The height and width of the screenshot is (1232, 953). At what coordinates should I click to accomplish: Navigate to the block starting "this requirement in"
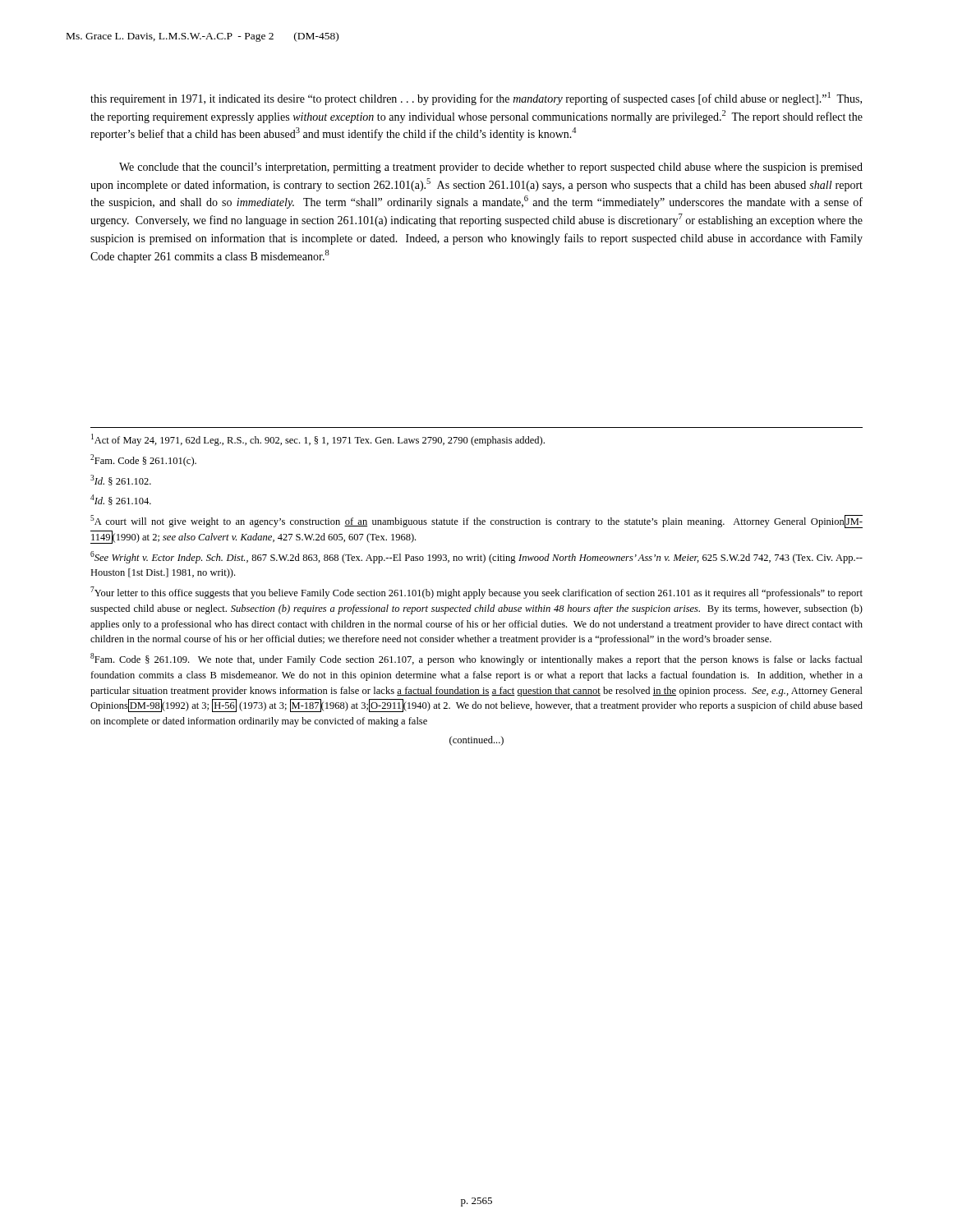(x=476, y=117)
